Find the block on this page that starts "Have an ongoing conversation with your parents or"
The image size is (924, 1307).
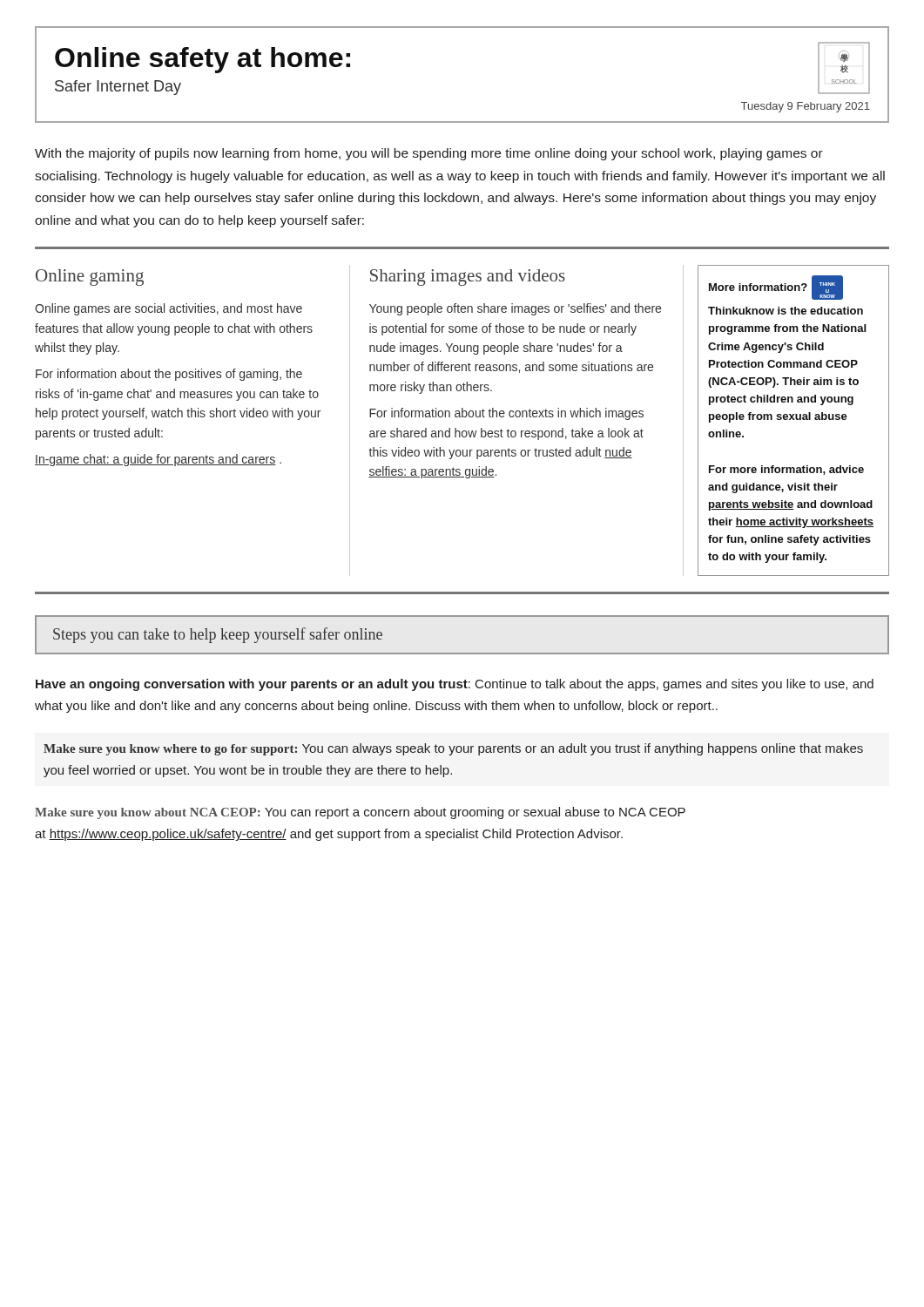point(454,695)
